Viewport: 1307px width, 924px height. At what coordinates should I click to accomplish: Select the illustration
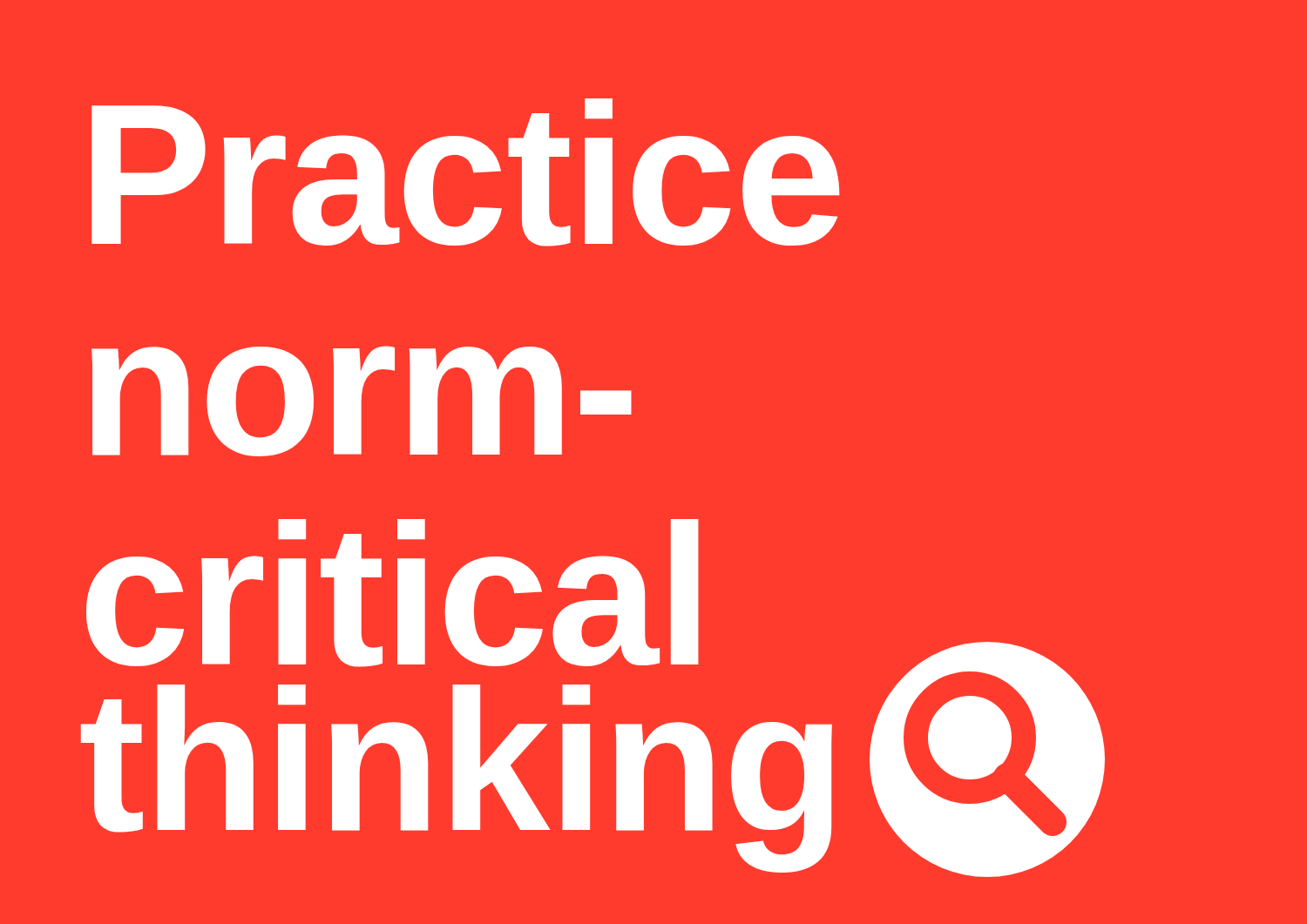click(x=987, y=761)
